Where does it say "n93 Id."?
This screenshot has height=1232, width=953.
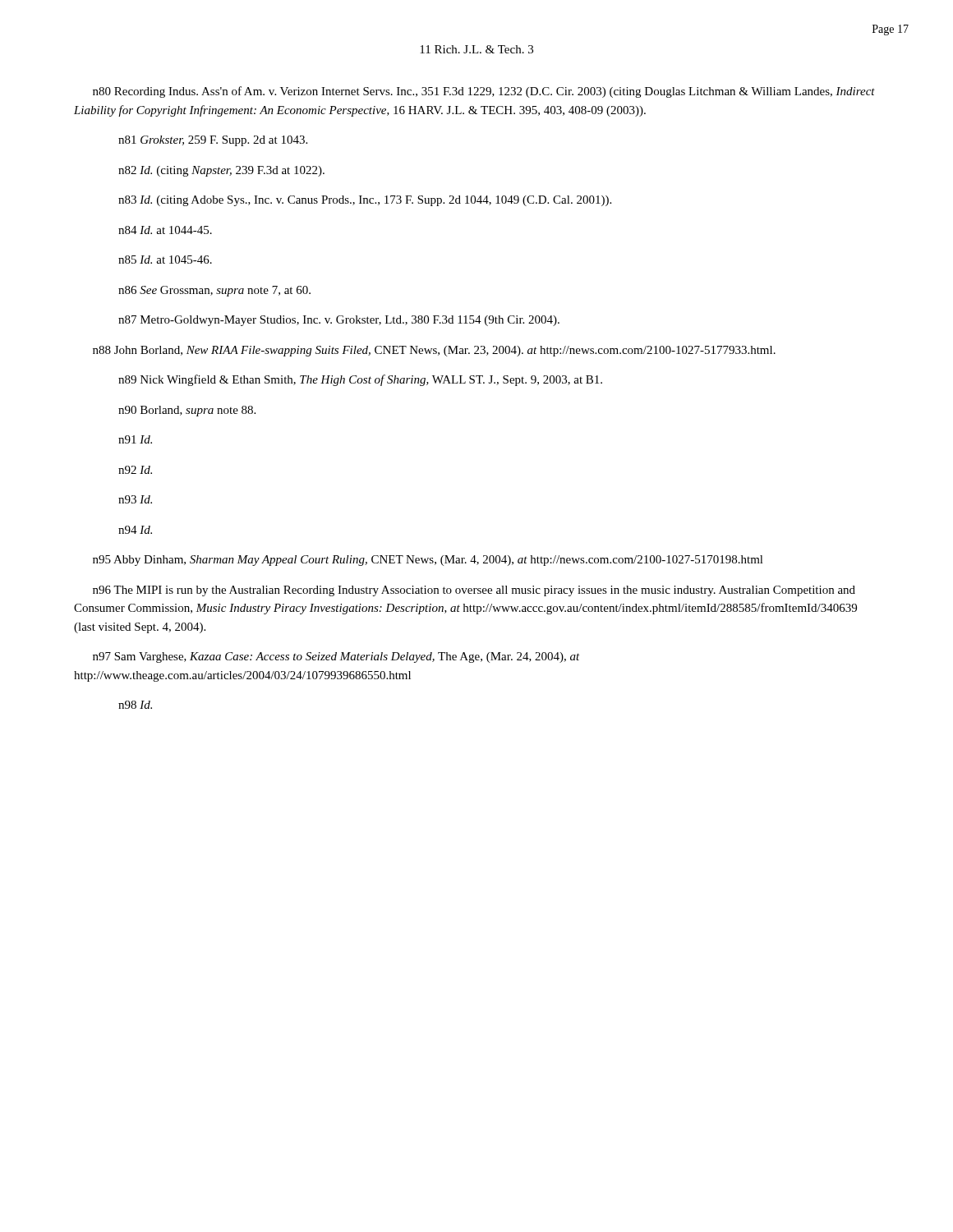pyautogui.click(x=136, y=499)
